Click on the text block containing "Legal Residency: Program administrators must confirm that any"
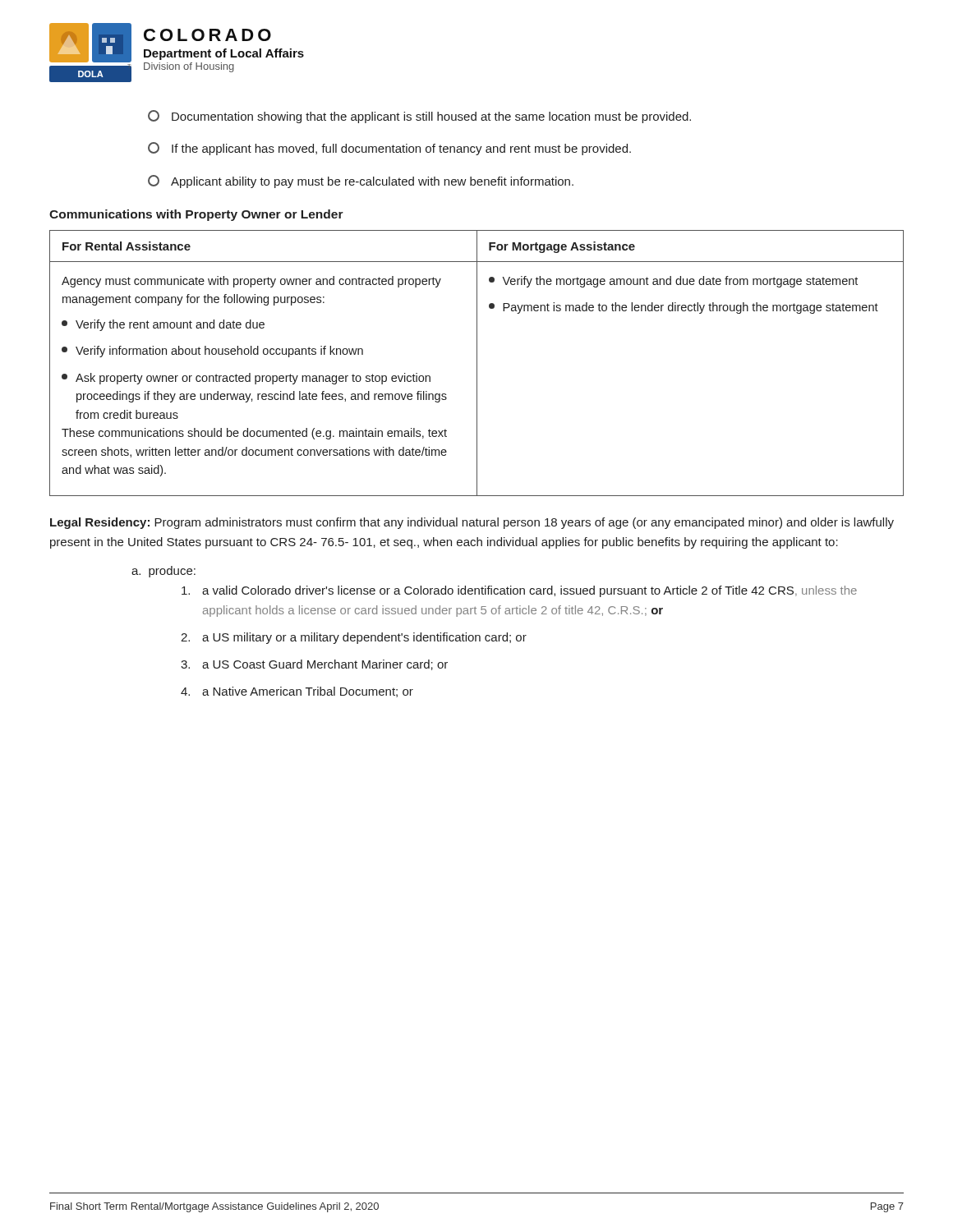Screen dimensions: 1232x953 click(x=472, y=532)
